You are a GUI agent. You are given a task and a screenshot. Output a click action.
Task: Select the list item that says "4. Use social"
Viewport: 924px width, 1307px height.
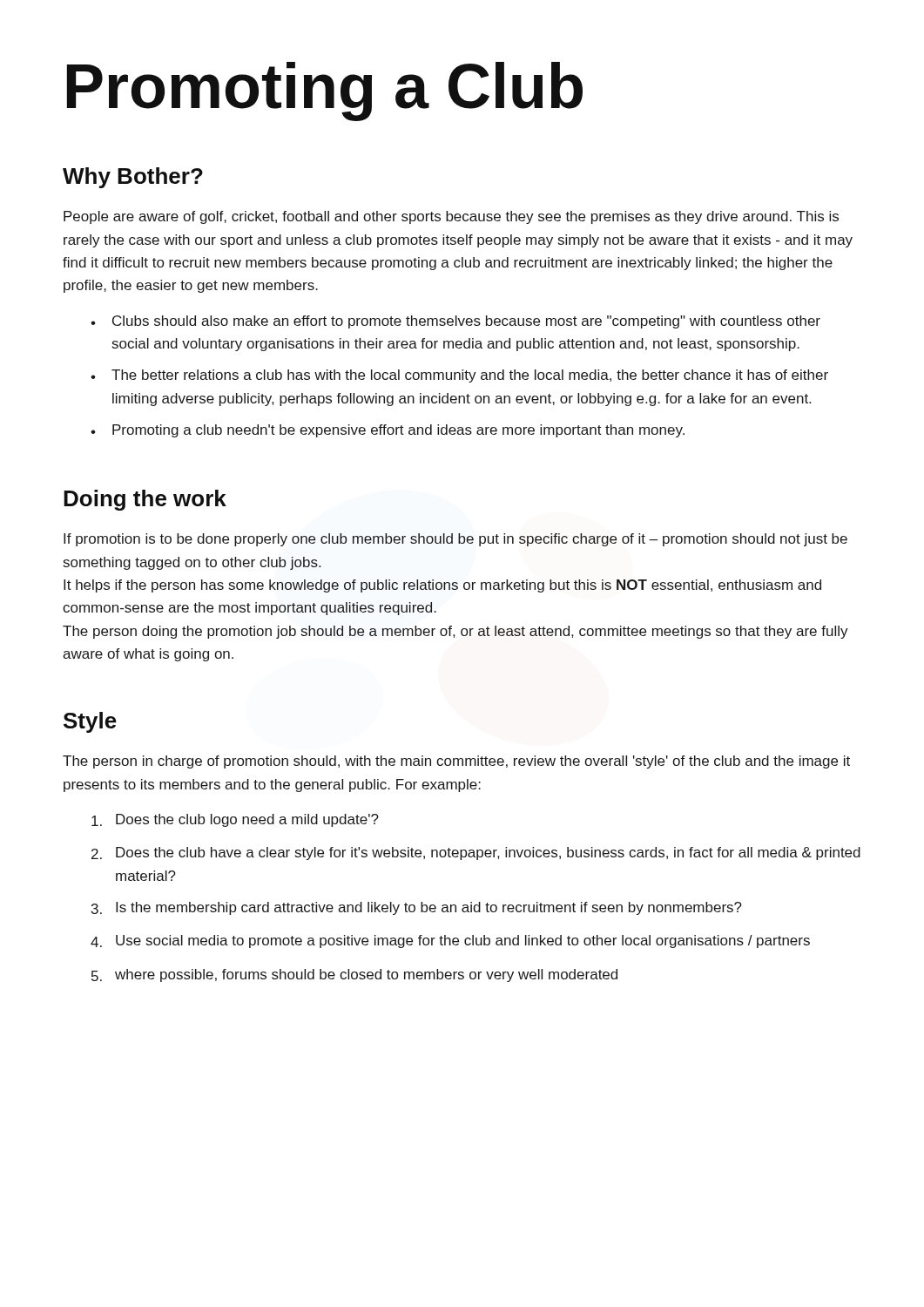coord(476,942)
